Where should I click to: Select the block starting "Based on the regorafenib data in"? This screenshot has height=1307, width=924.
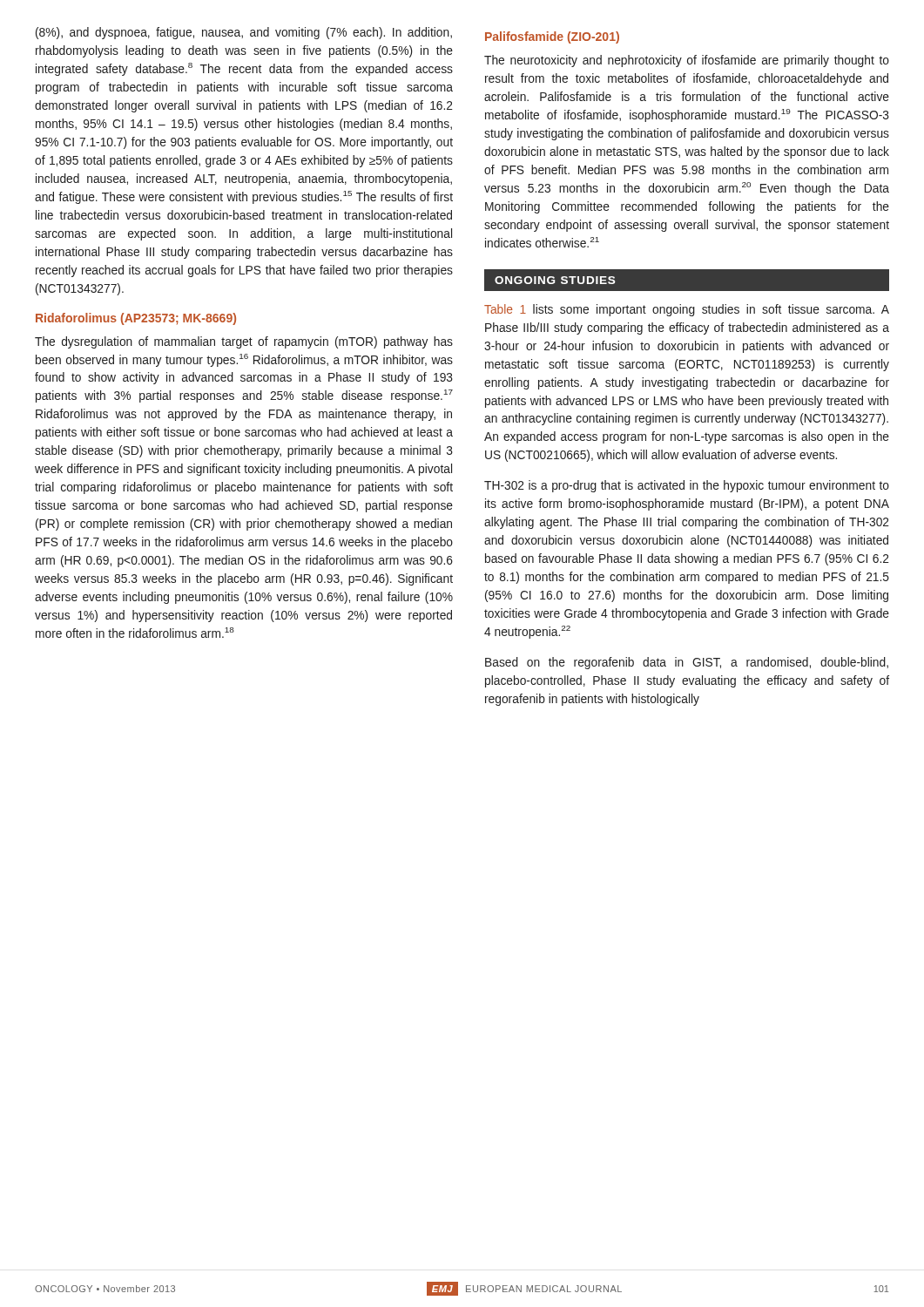point(687,681)
